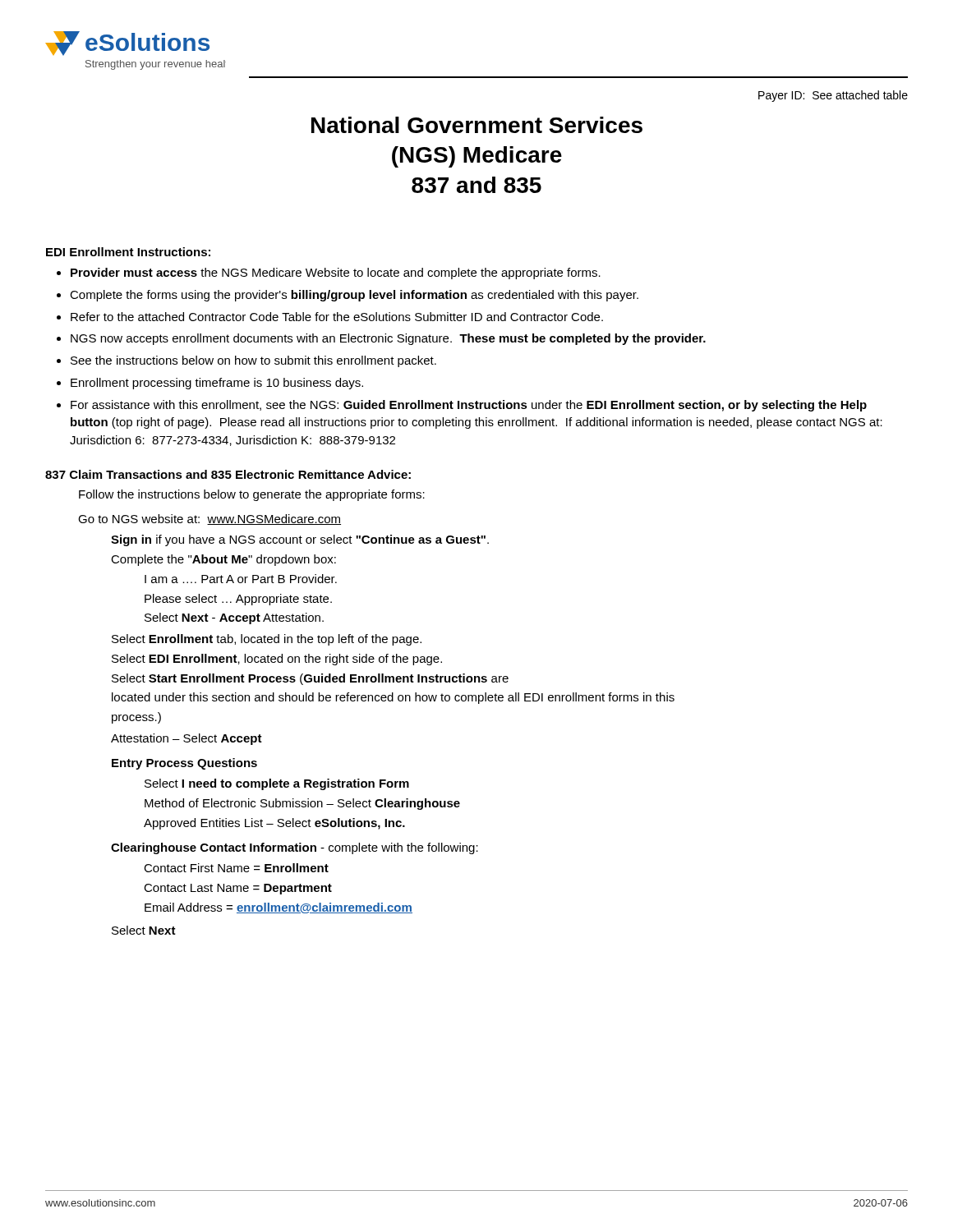Find the text block with the text "Approved Entities List – Select eSolutions,"
The height and width of the screenshot is (1232, 953).
tap(275, 822)
